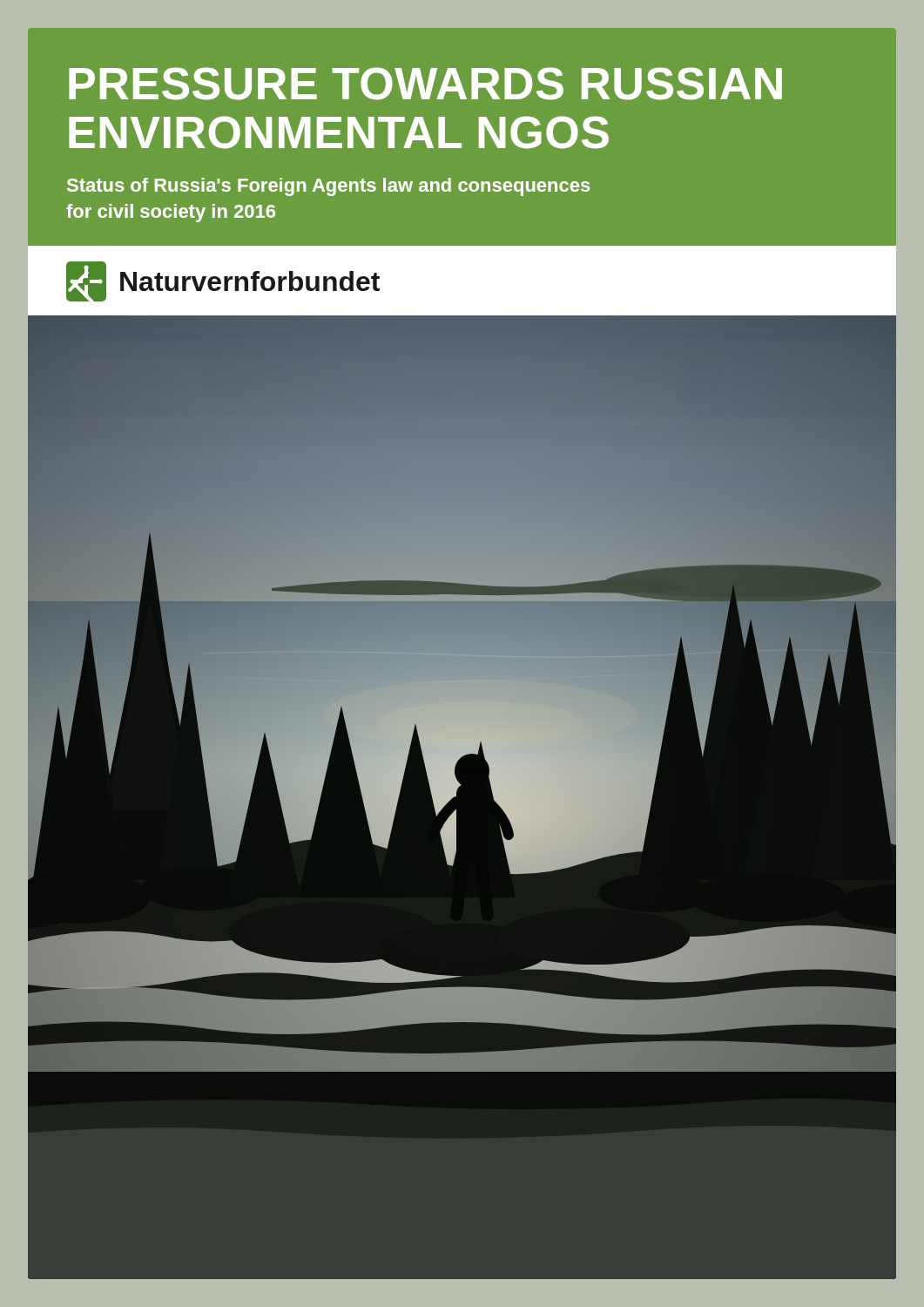
Task: Point to the title beginning "PRESSURE TOWARDS RUSSIANENVIRONMENTAL NGOS Status of"
Action: 462,141
